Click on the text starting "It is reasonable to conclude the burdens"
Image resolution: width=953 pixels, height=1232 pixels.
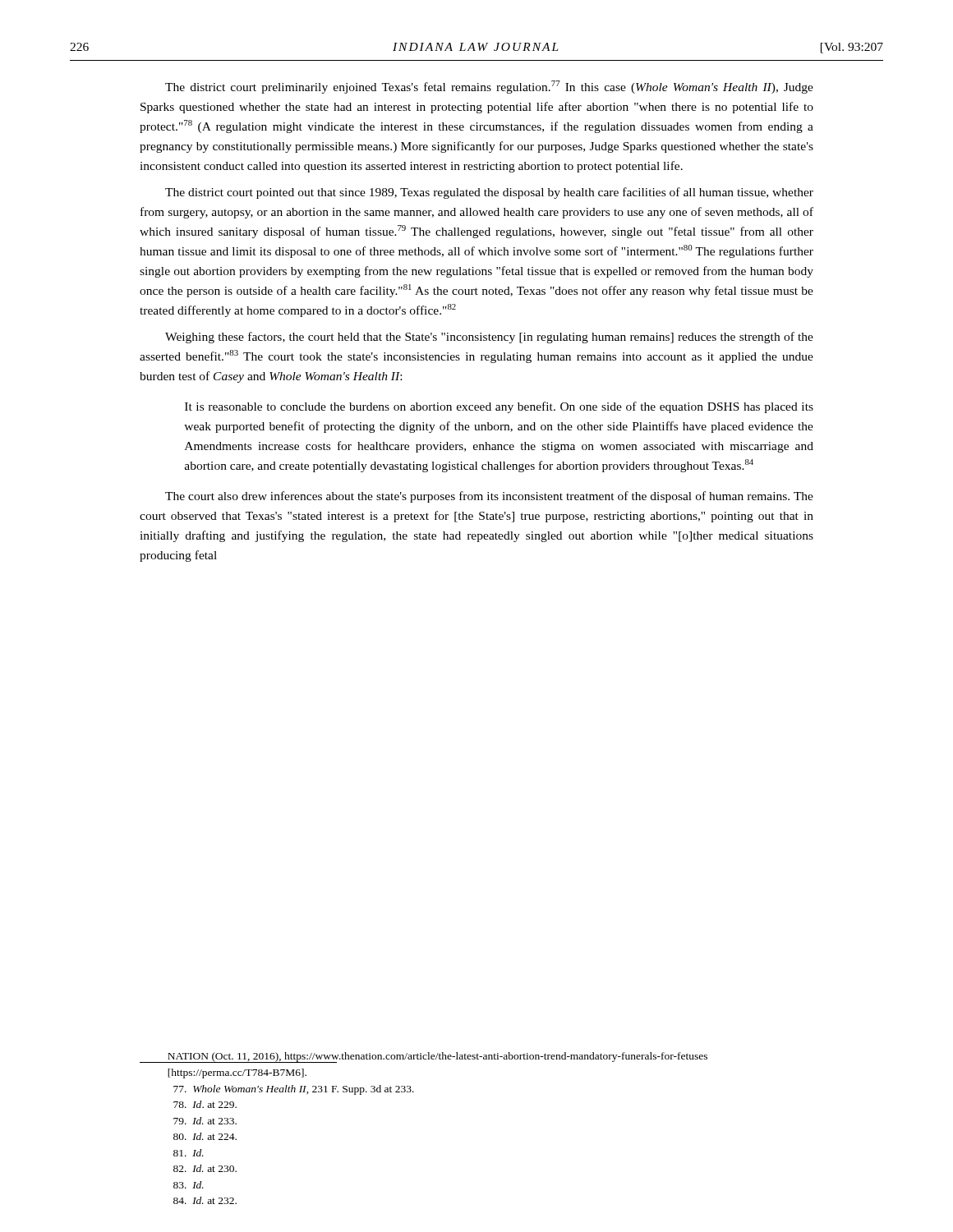(x=499, y=436)
